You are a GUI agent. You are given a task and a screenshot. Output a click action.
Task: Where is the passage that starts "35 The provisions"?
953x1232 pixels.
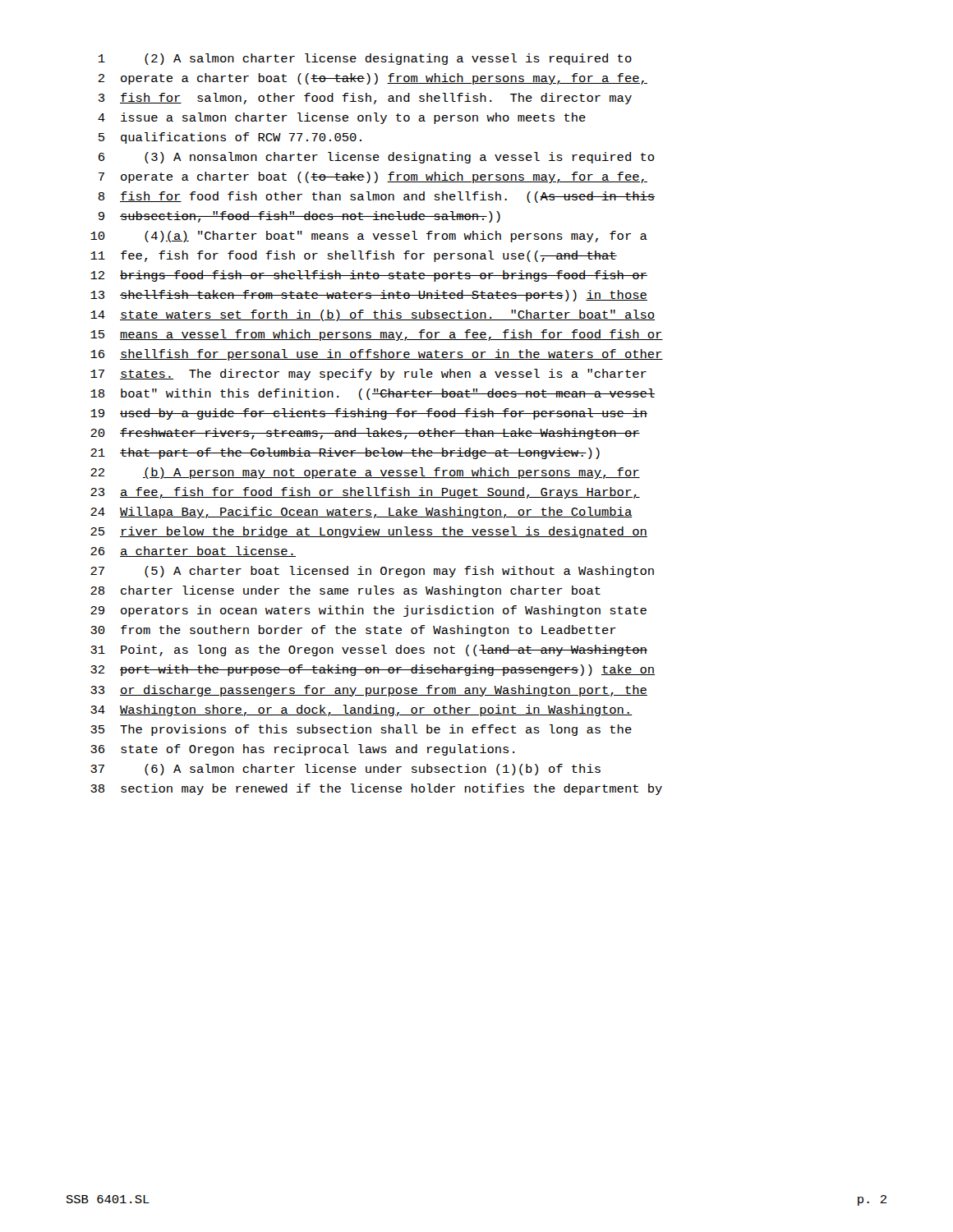coord(476,730)
